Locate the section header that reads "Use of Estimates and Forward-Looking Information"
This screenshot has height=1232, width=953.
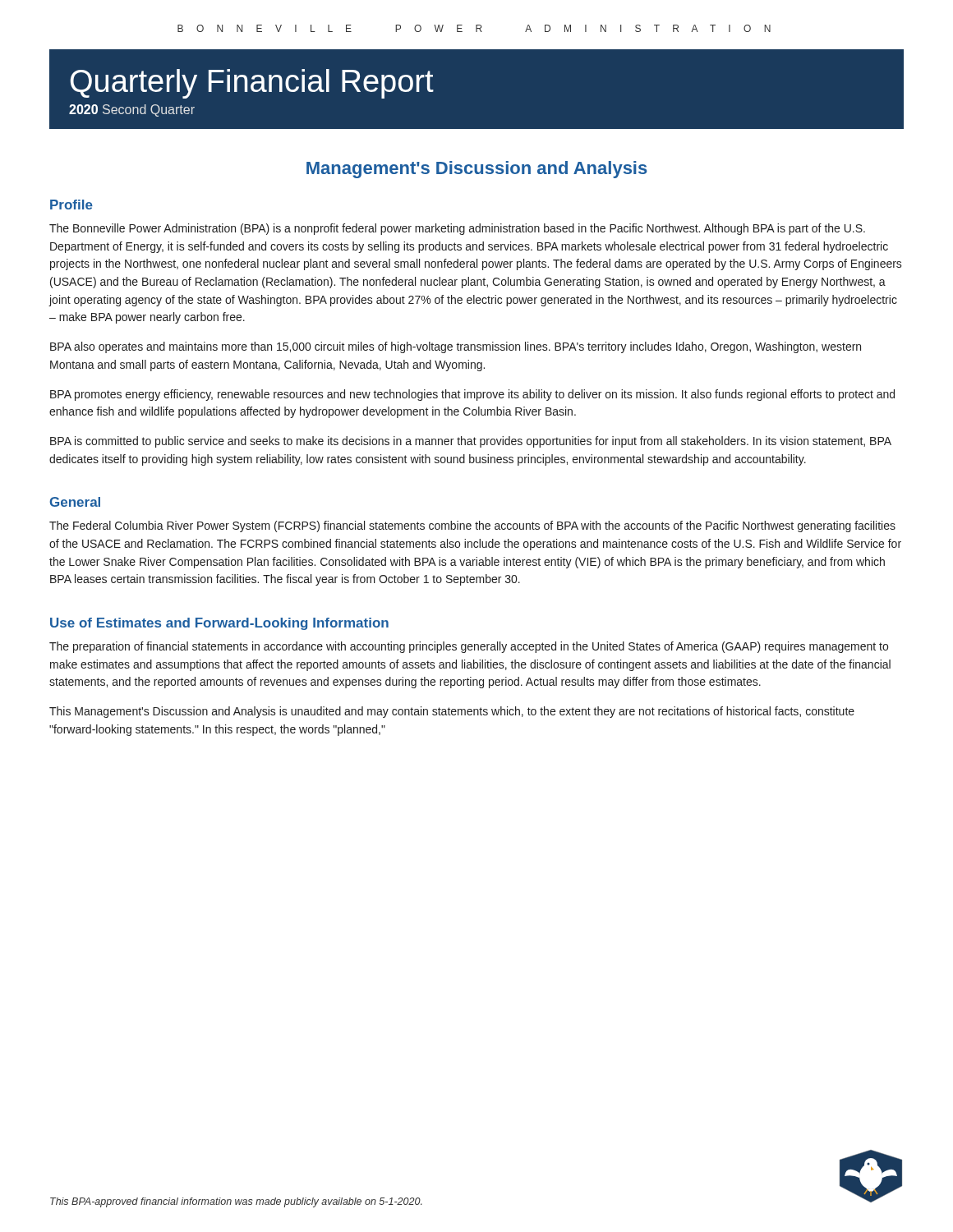click(x=219, y=623)
